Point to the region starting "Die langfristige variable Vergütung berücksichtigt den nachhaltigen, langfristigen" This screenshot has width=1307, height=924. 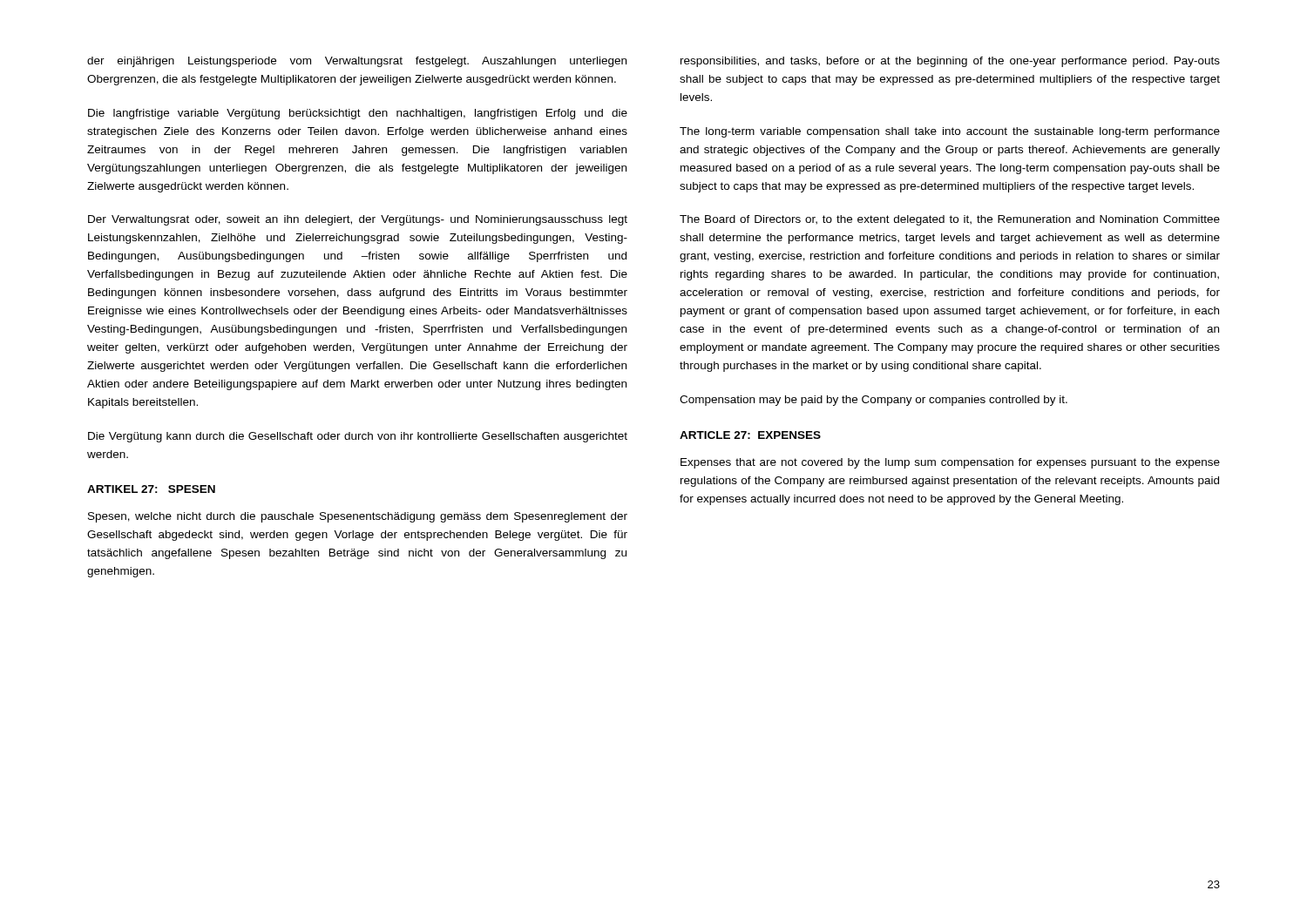pos(357,149)
